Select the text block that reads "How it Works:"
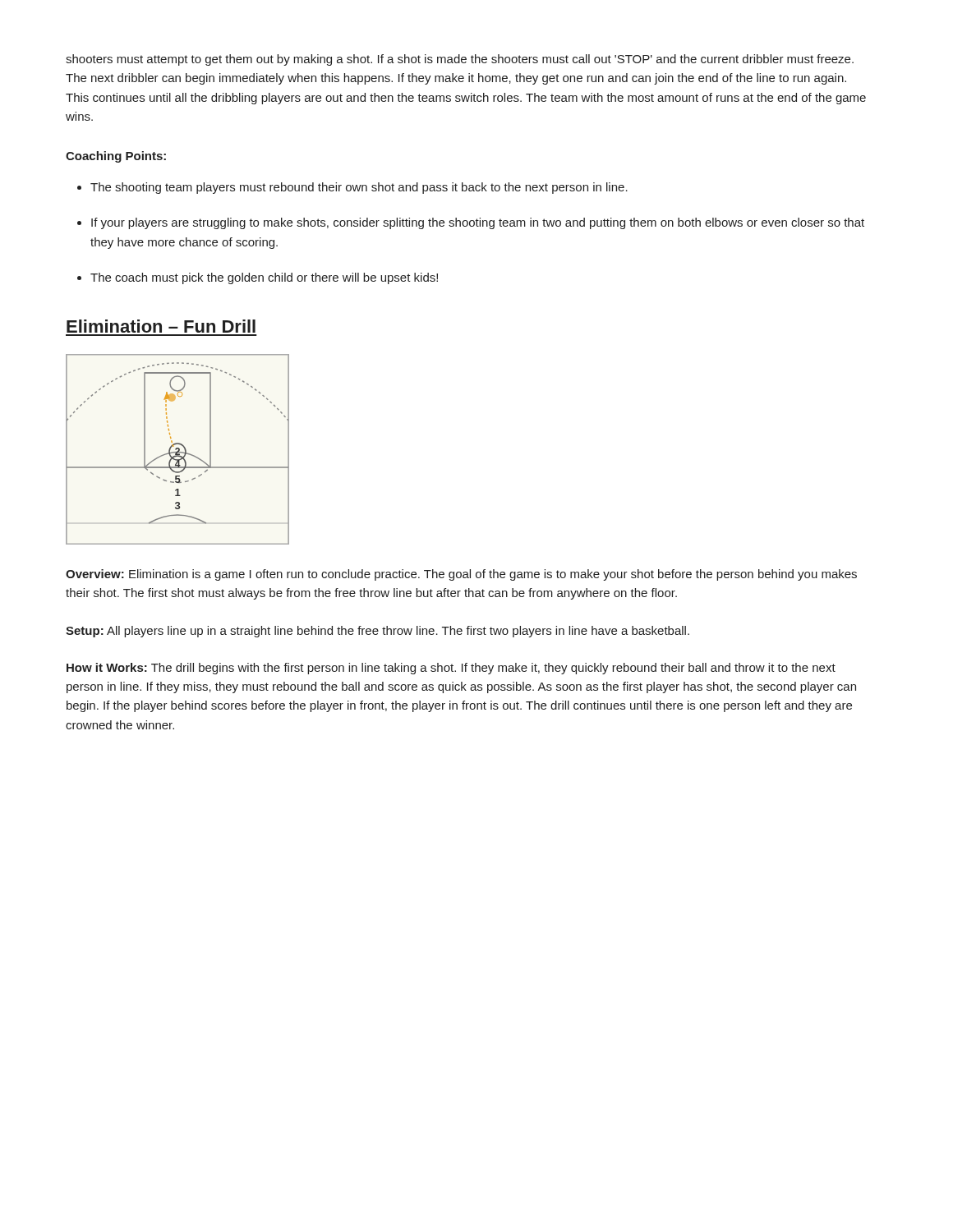This screenshot has height=1232, width=953. tap(461, 696)
